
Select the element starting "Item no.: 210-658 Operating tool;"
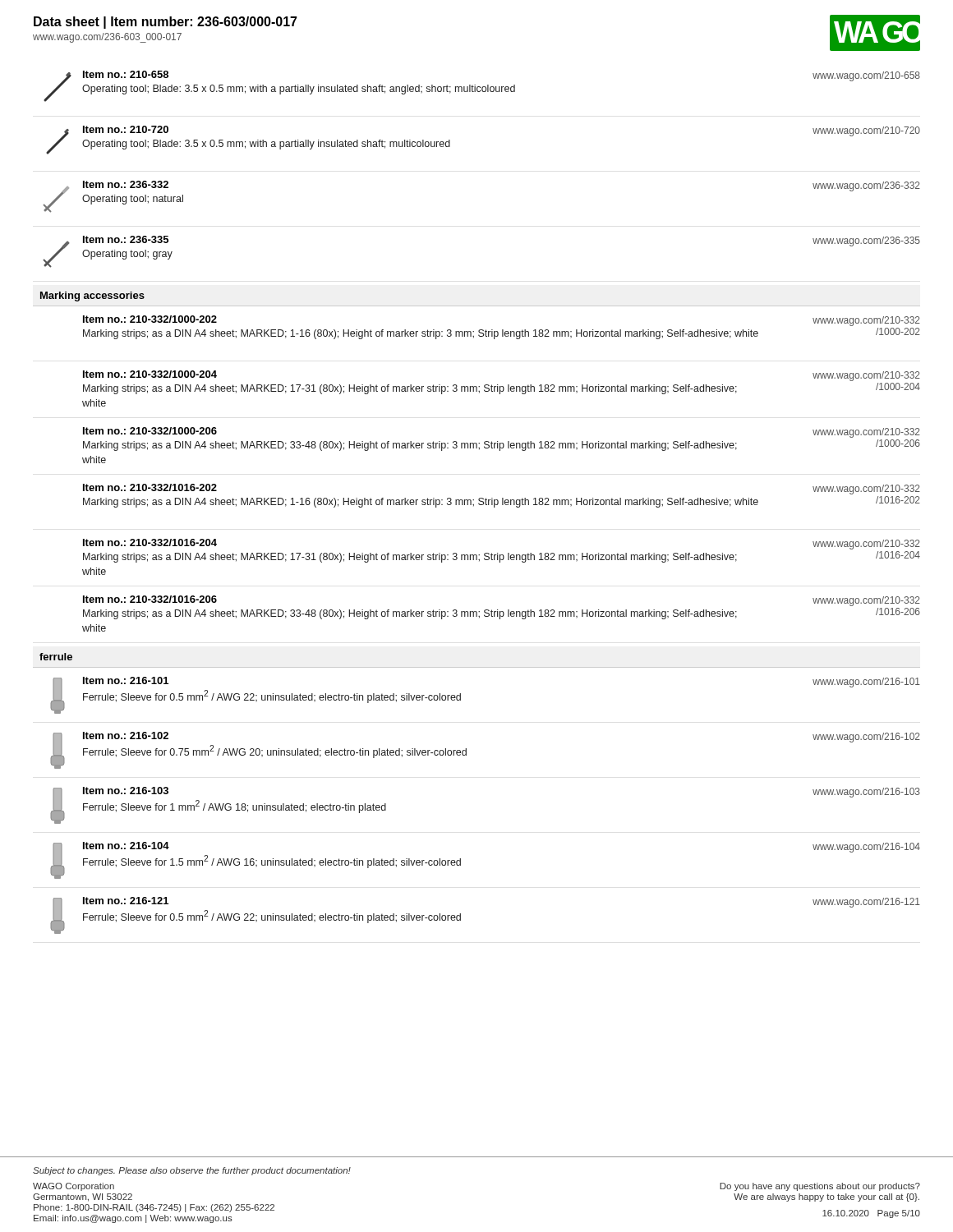click(x=476, y=86)
